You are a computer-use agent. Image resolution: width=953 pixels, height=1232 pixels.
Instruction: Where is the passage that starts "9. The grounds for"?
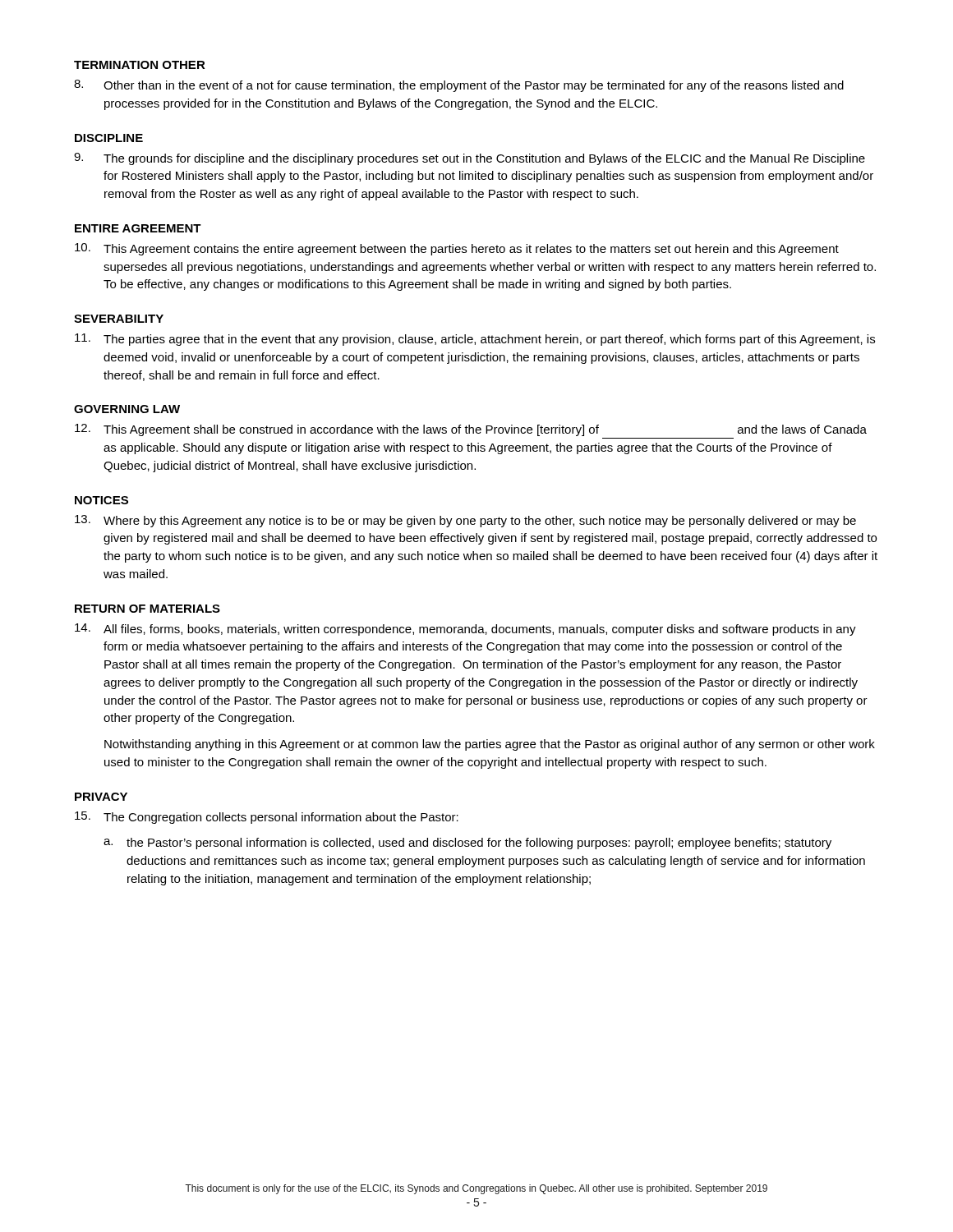(476, 176)
